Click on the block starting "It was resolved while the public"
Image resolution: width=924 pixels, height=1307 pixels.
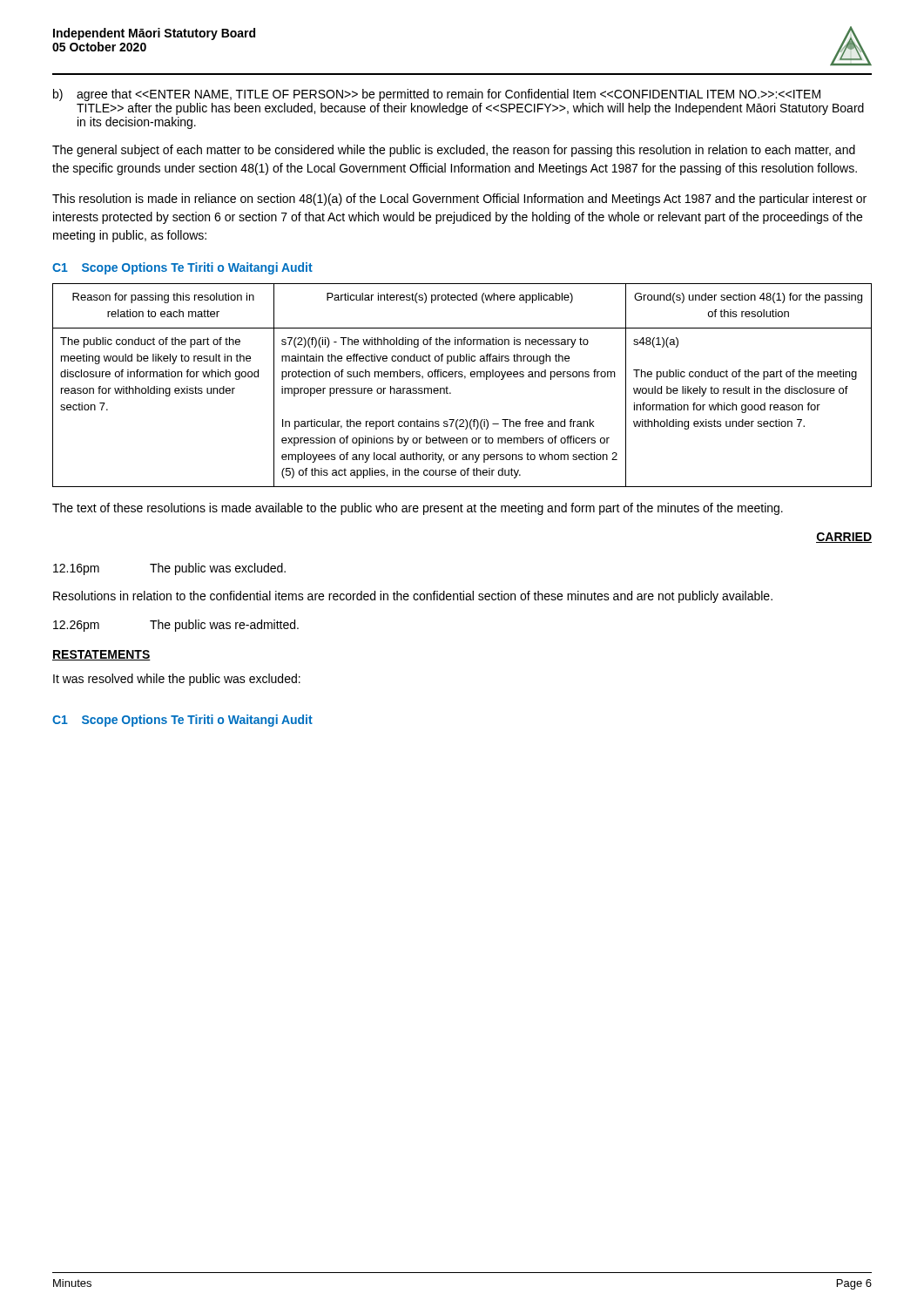pos(177,679)
